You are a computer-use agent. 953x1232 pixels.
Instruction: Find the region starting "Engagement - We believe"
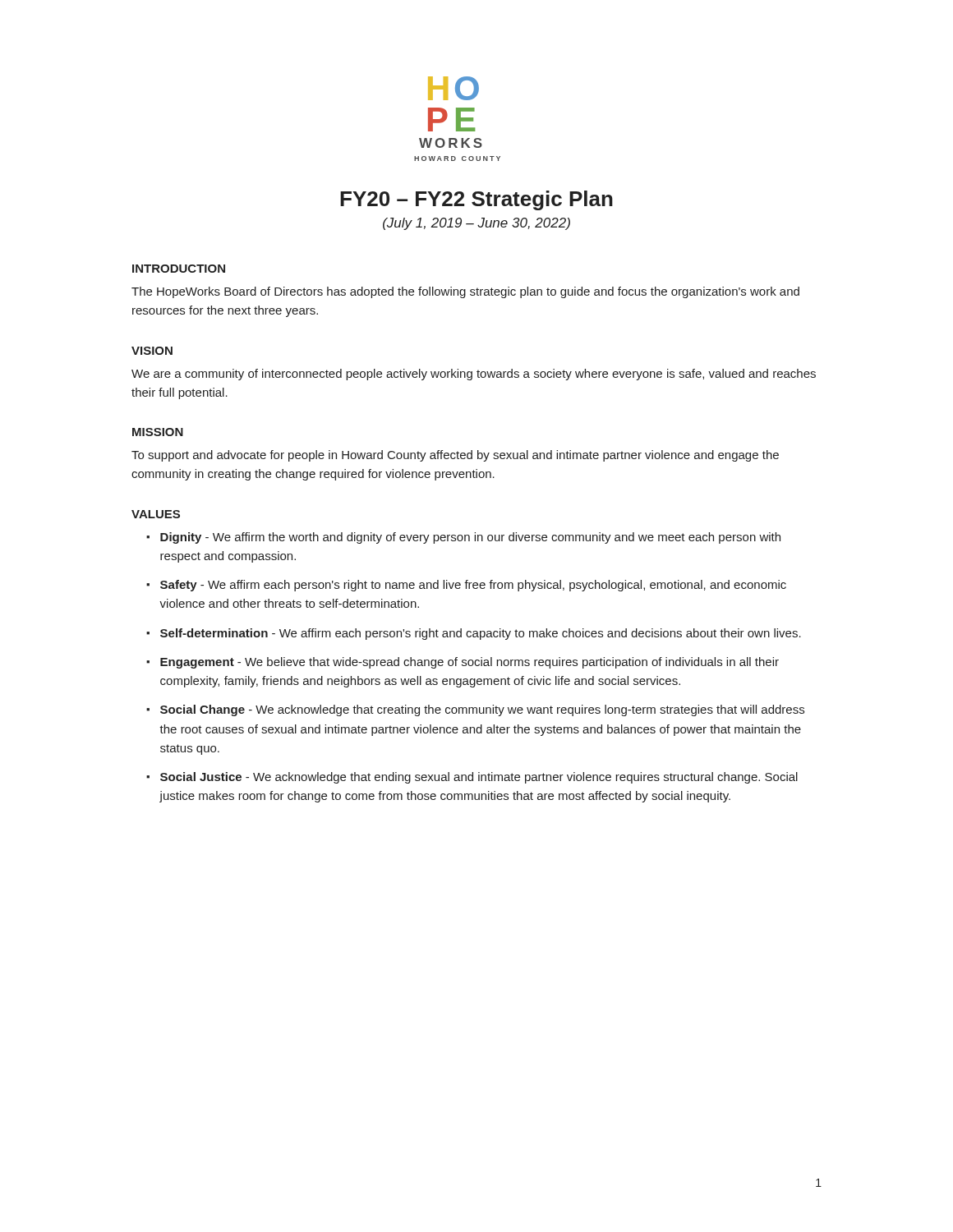[x=491, y=671]
